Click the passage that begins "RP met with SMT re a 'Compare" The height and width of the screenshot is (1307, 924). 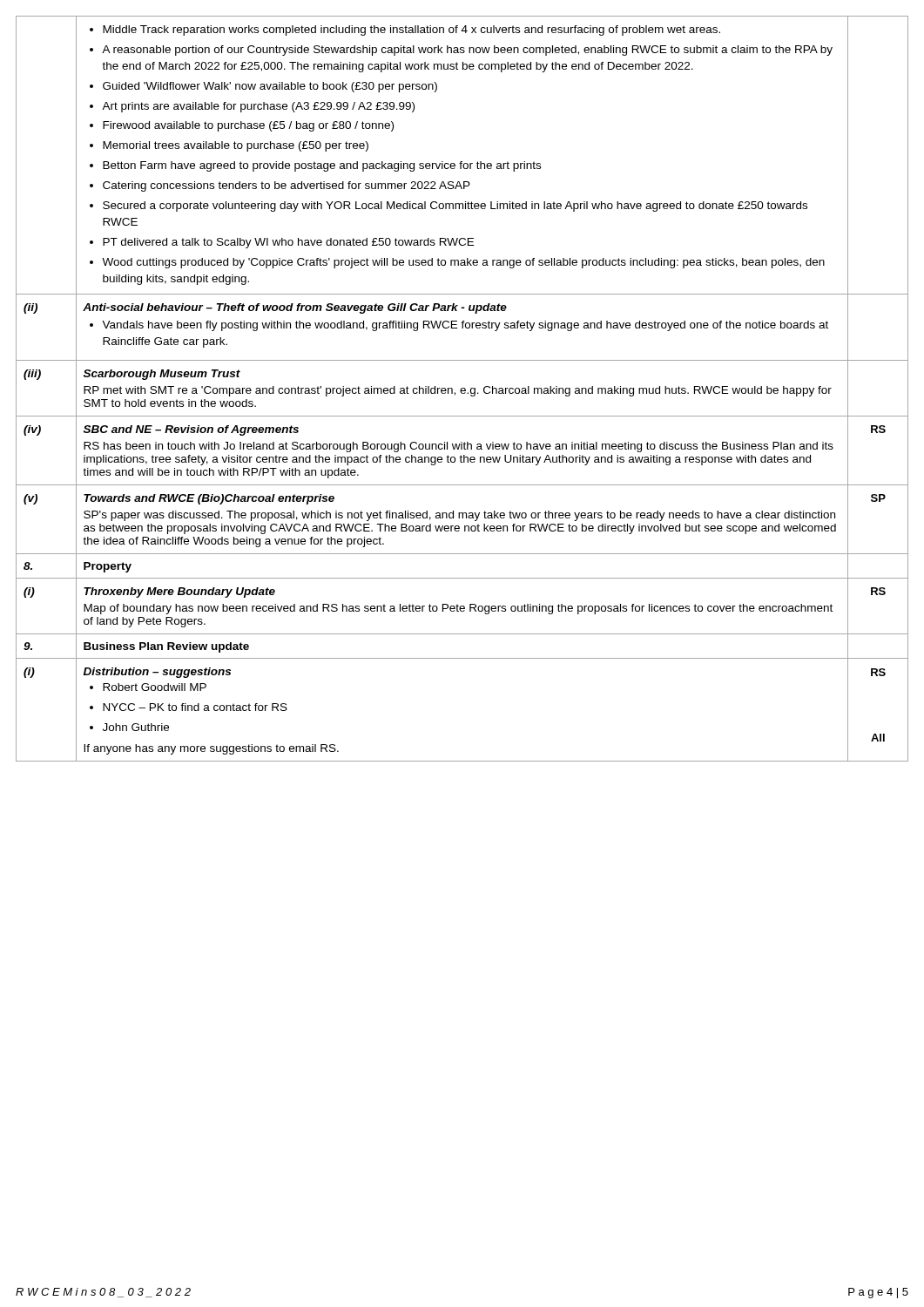click(x=457, y=397)
